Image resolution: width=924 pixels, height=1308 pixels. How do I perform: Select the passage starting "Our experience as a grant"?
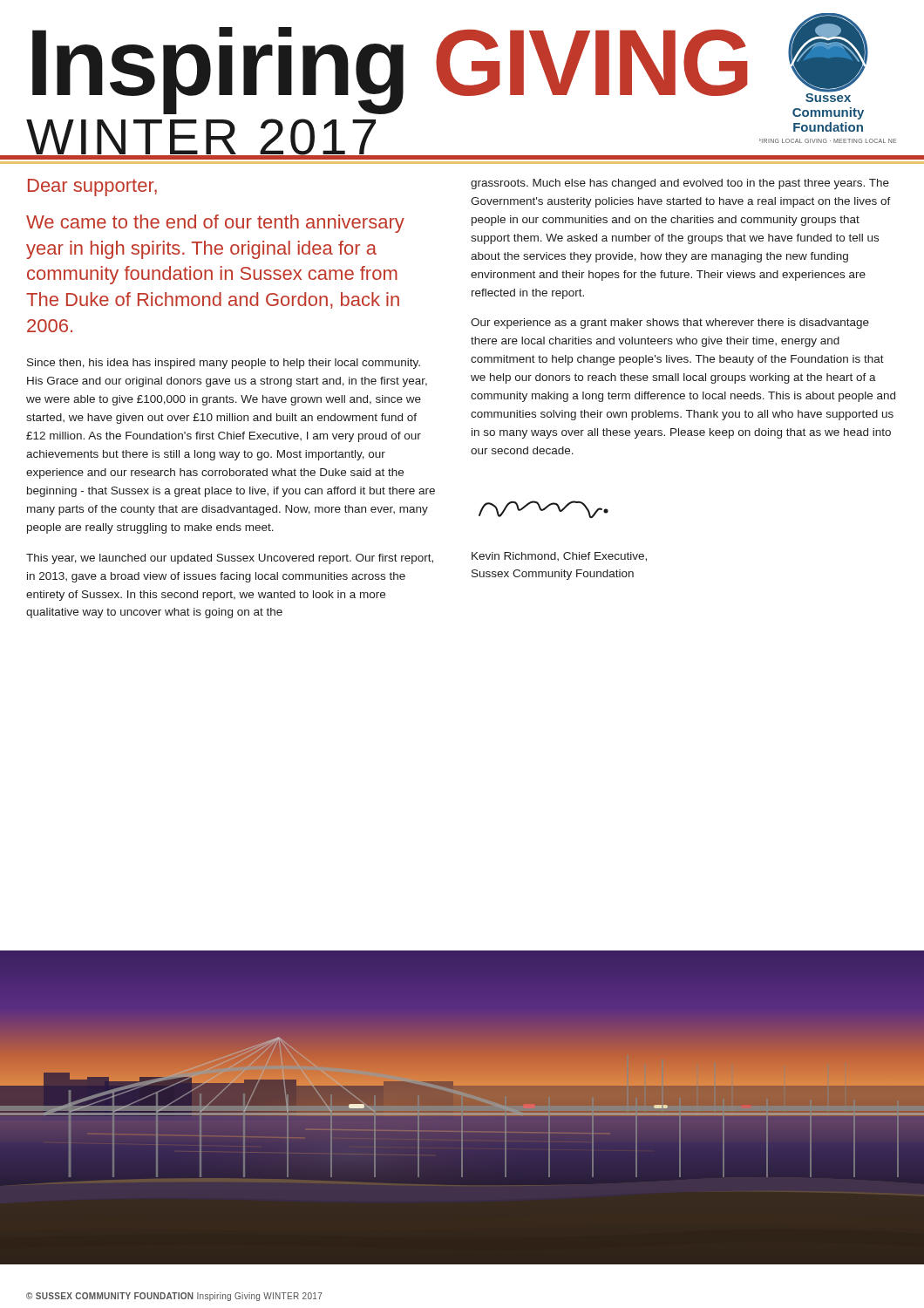[683, 386]
